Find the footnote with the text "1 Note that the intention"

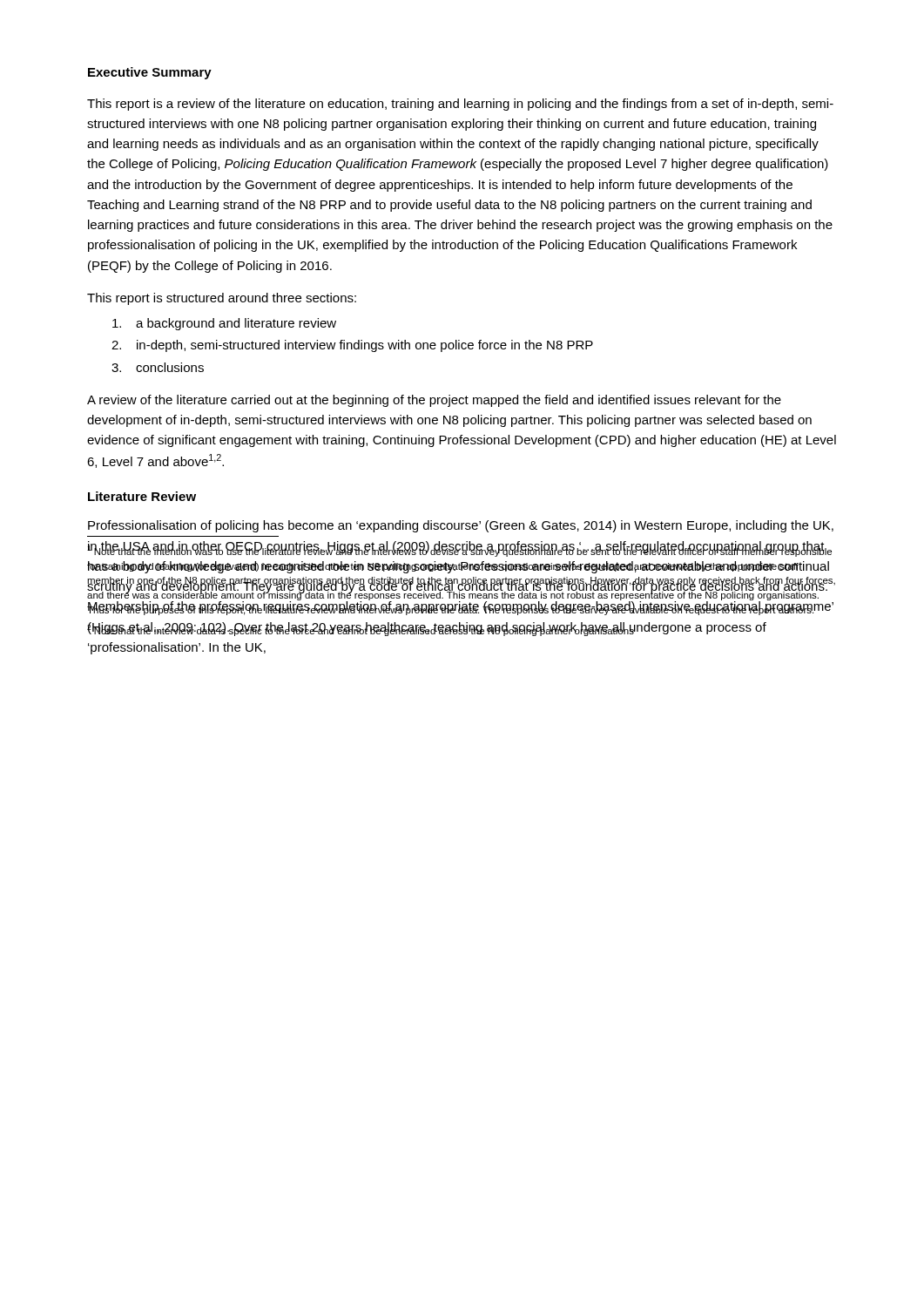461,580
